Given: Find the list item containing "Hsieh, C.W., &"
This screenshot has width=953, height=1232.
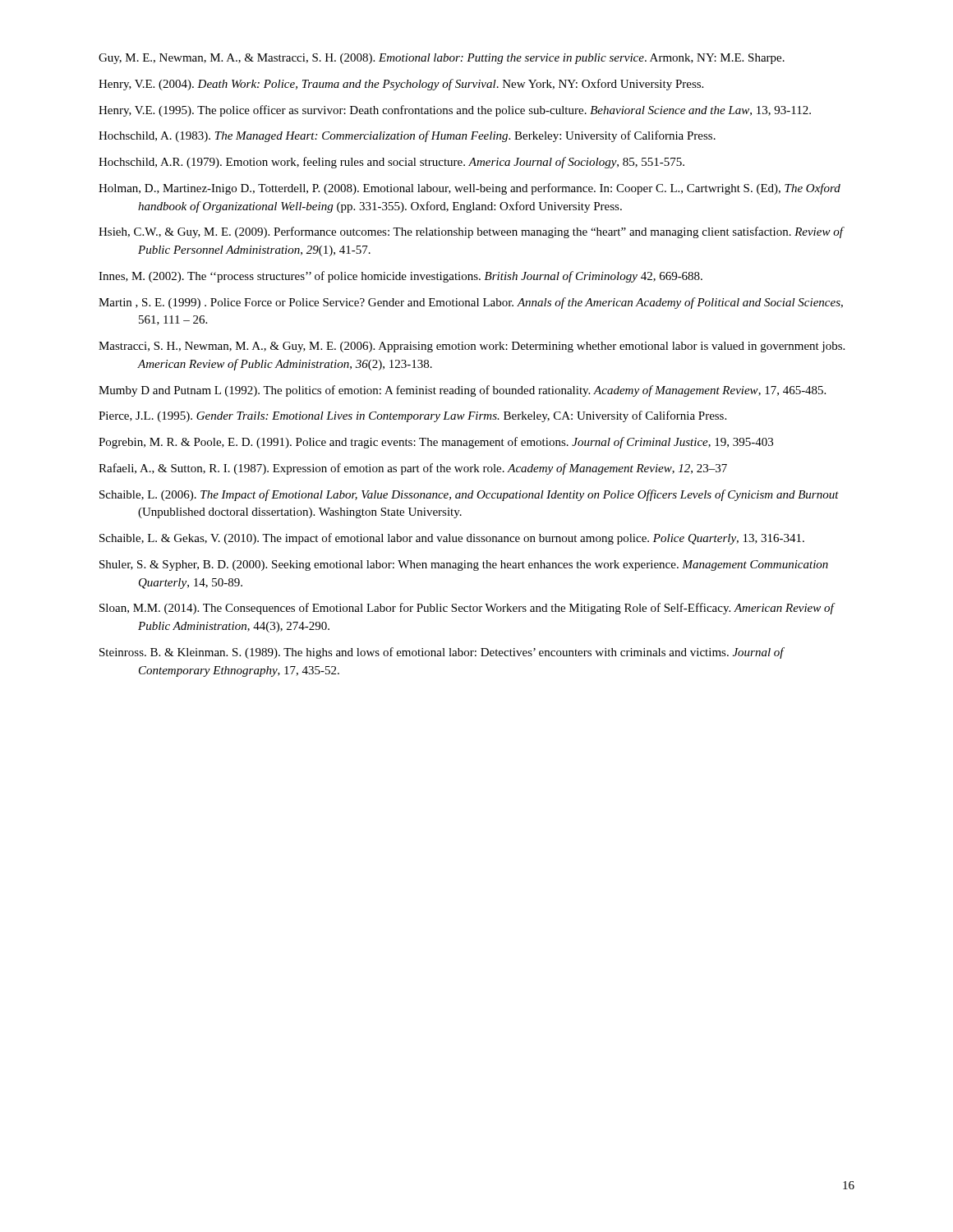Looking at the screenshot, I should 471,241.
